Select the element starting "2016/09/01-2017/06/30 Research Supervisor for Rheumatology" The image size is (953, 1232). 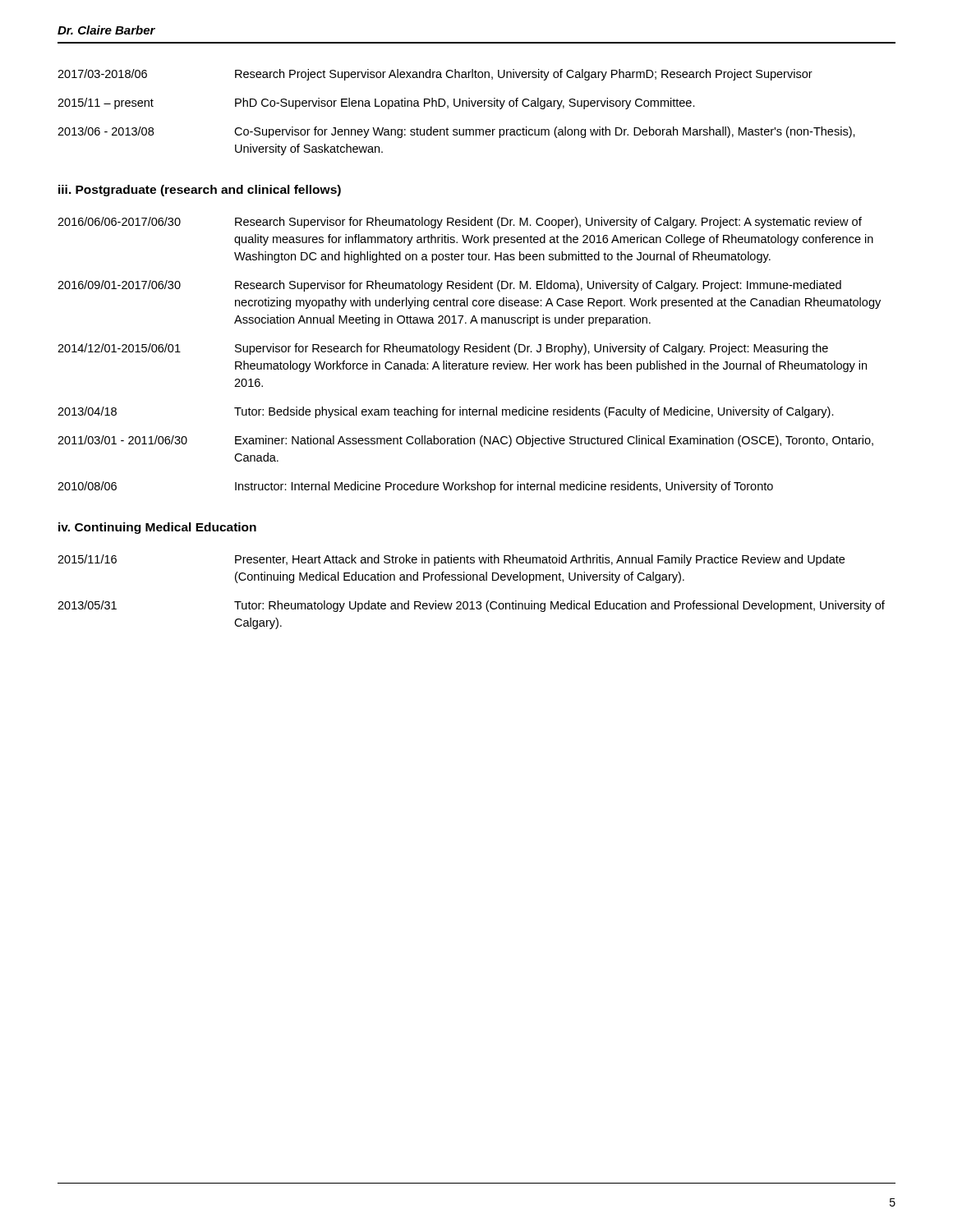tap(476, 303)
